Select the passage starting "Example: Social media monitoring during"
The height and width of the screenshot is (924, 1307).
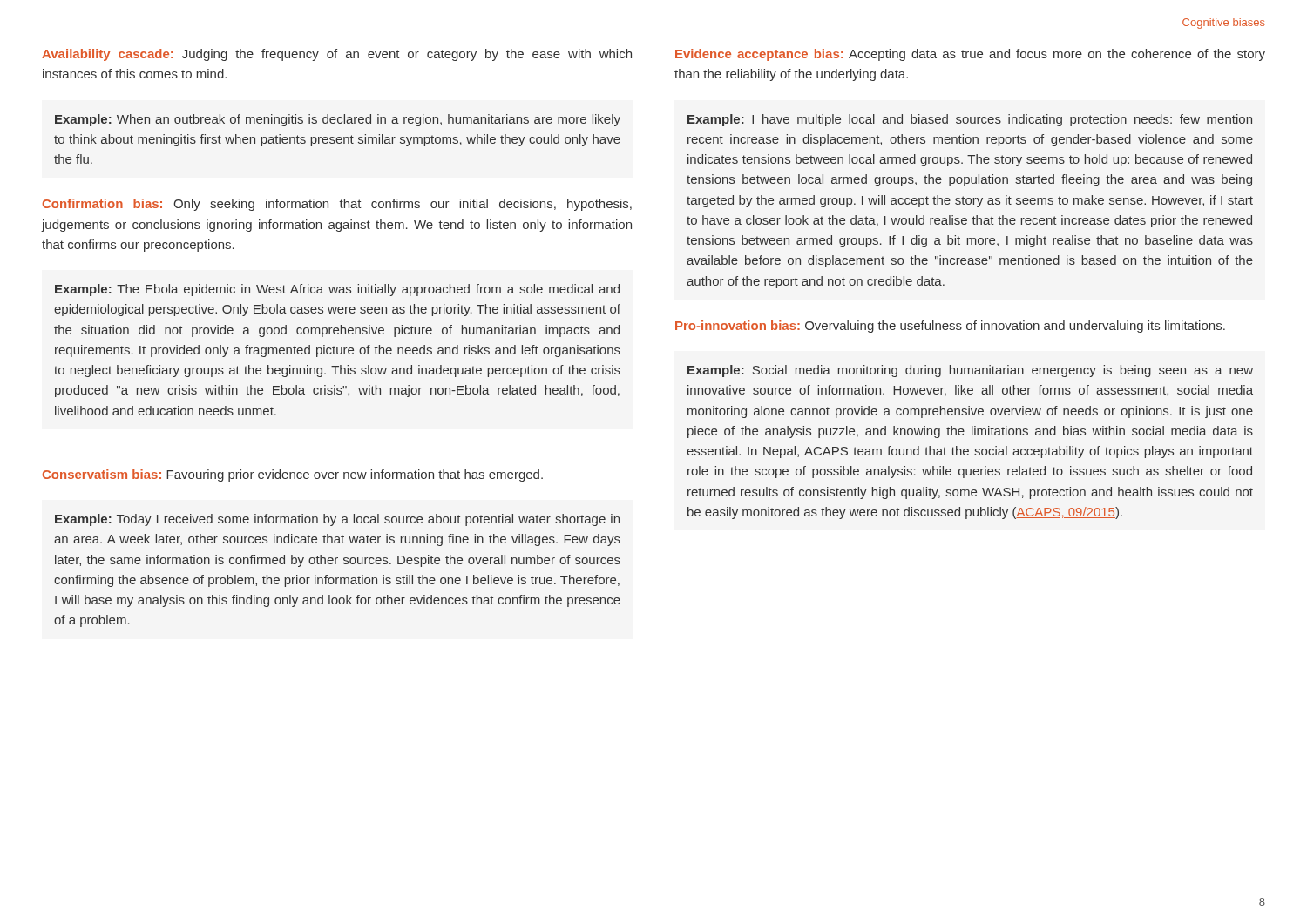point(970,441)
